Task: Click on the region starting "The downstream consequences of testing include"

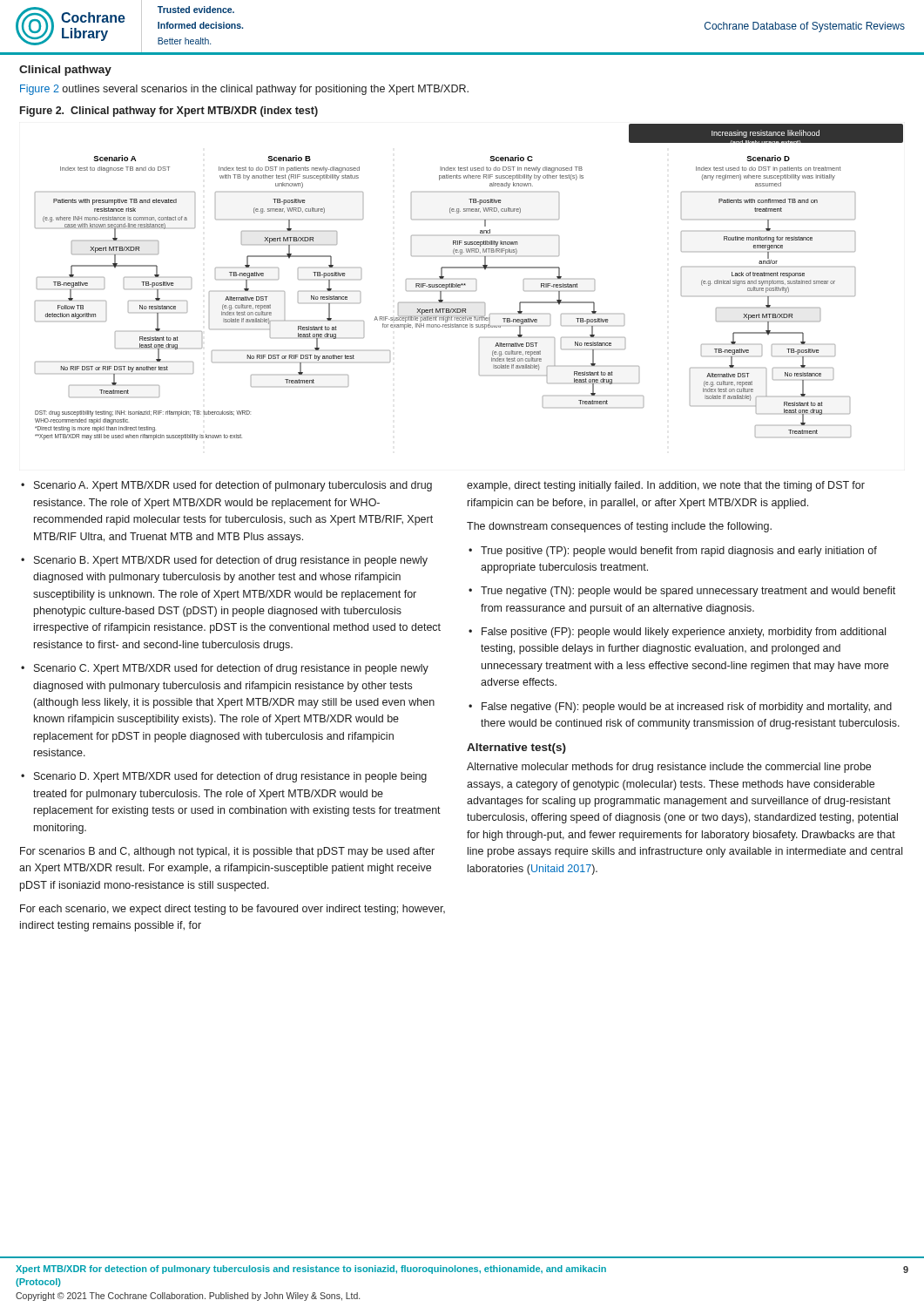Action: 620,526
